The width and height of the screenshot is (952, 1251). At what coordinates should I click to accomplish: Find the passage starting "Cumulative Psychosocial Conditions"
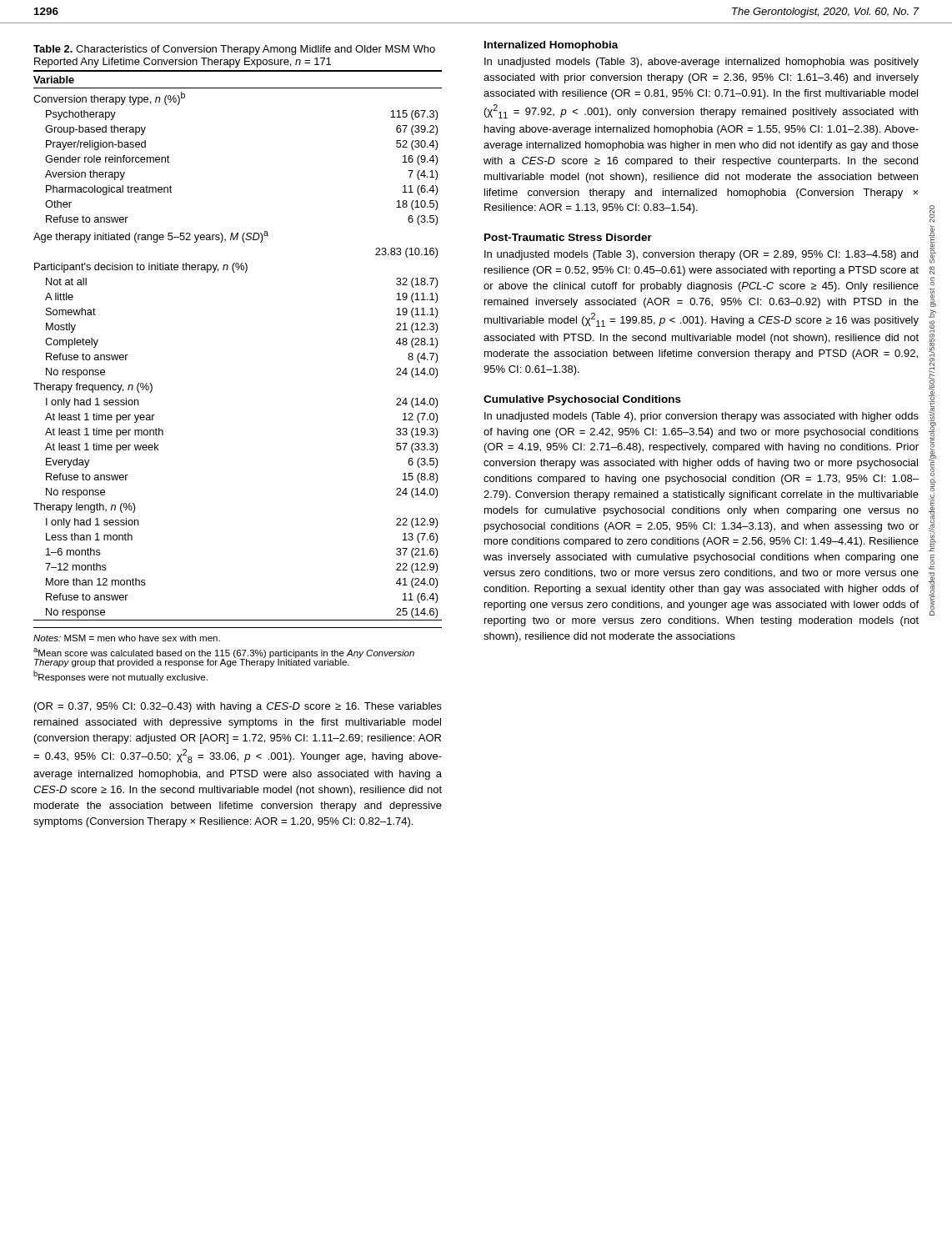[582, 399]
